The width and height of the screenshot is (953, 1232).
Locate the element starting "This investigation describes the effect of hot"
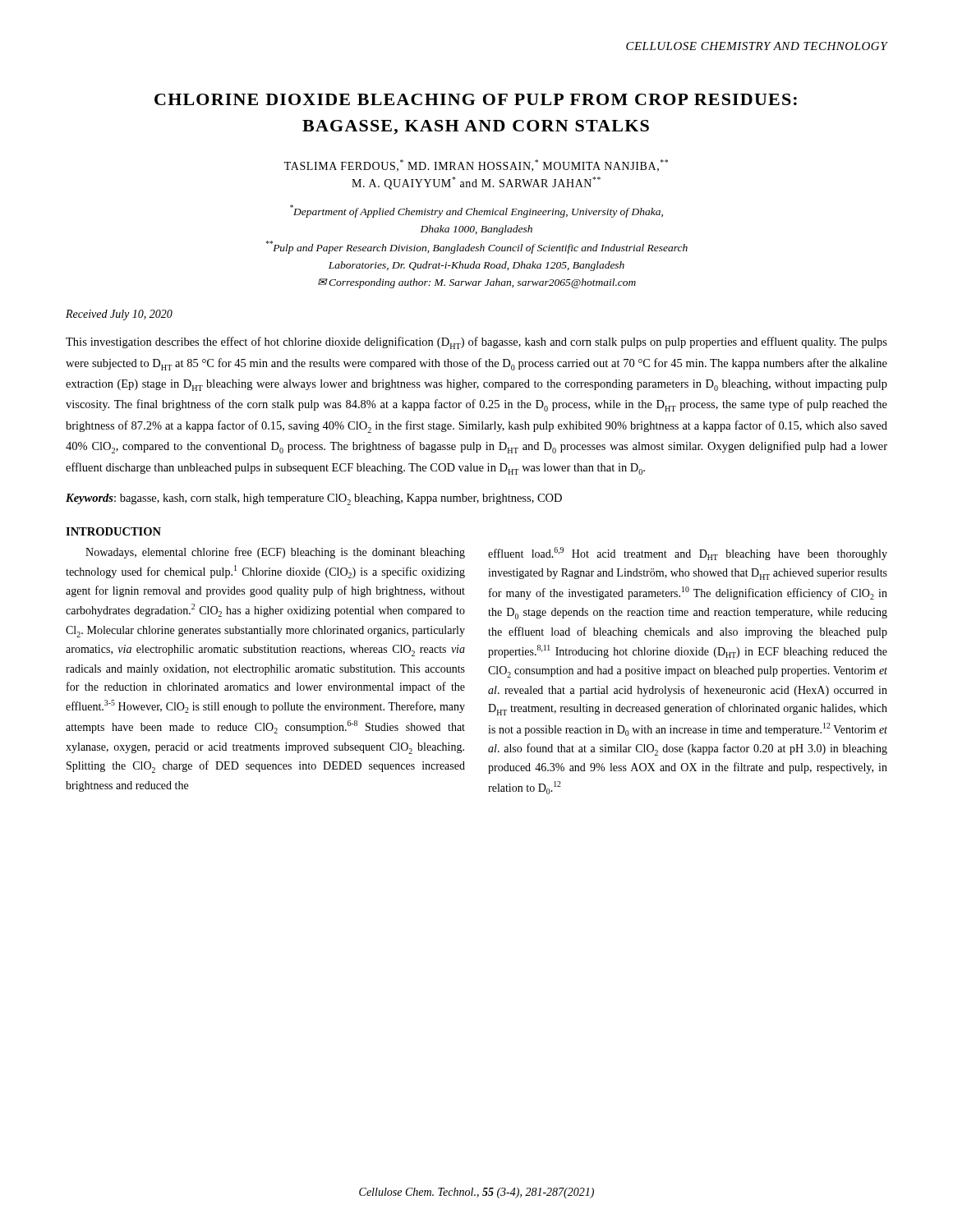(x=476, y=406)
